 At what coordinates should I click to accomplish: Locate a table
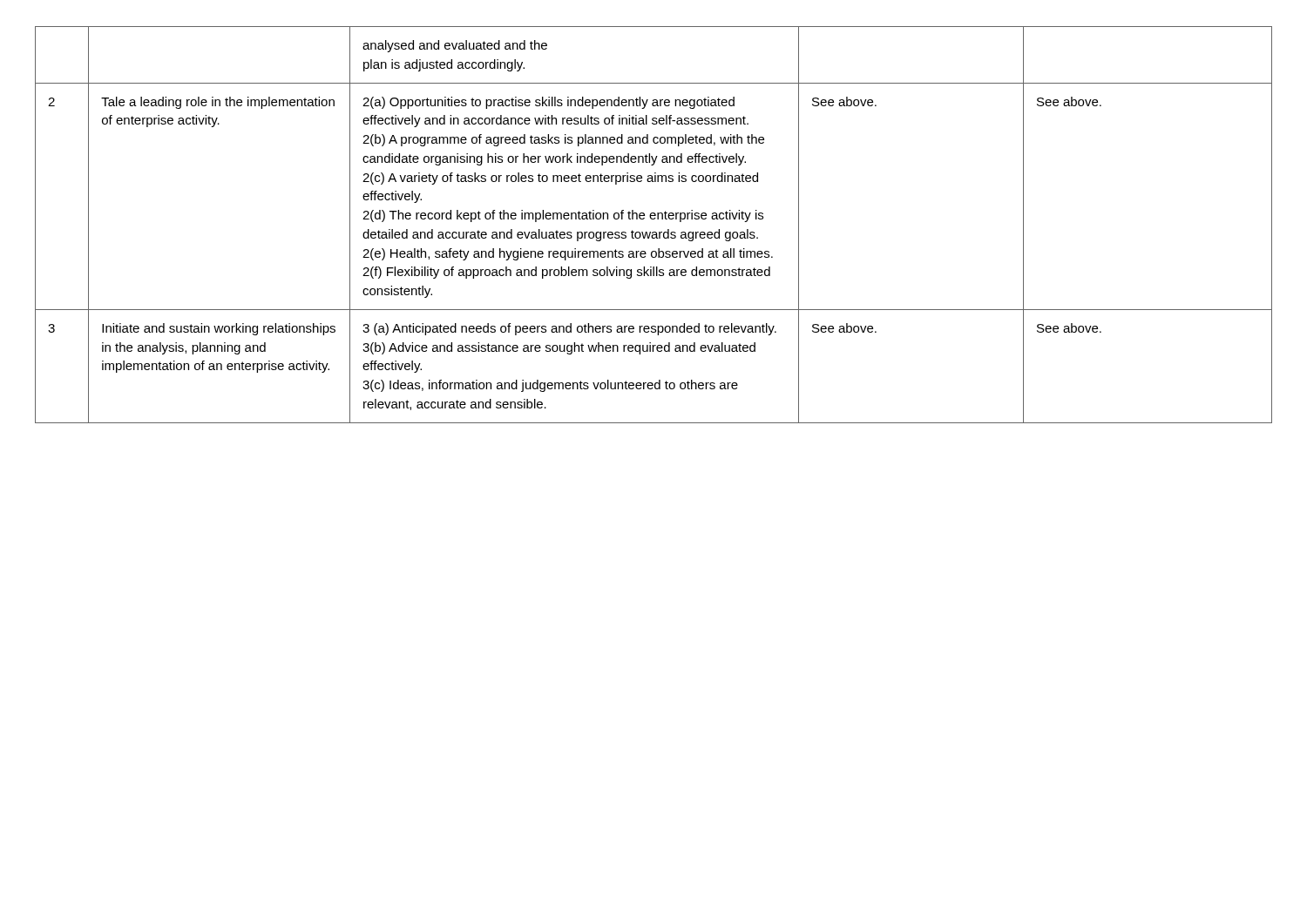(x=654, y=224)
